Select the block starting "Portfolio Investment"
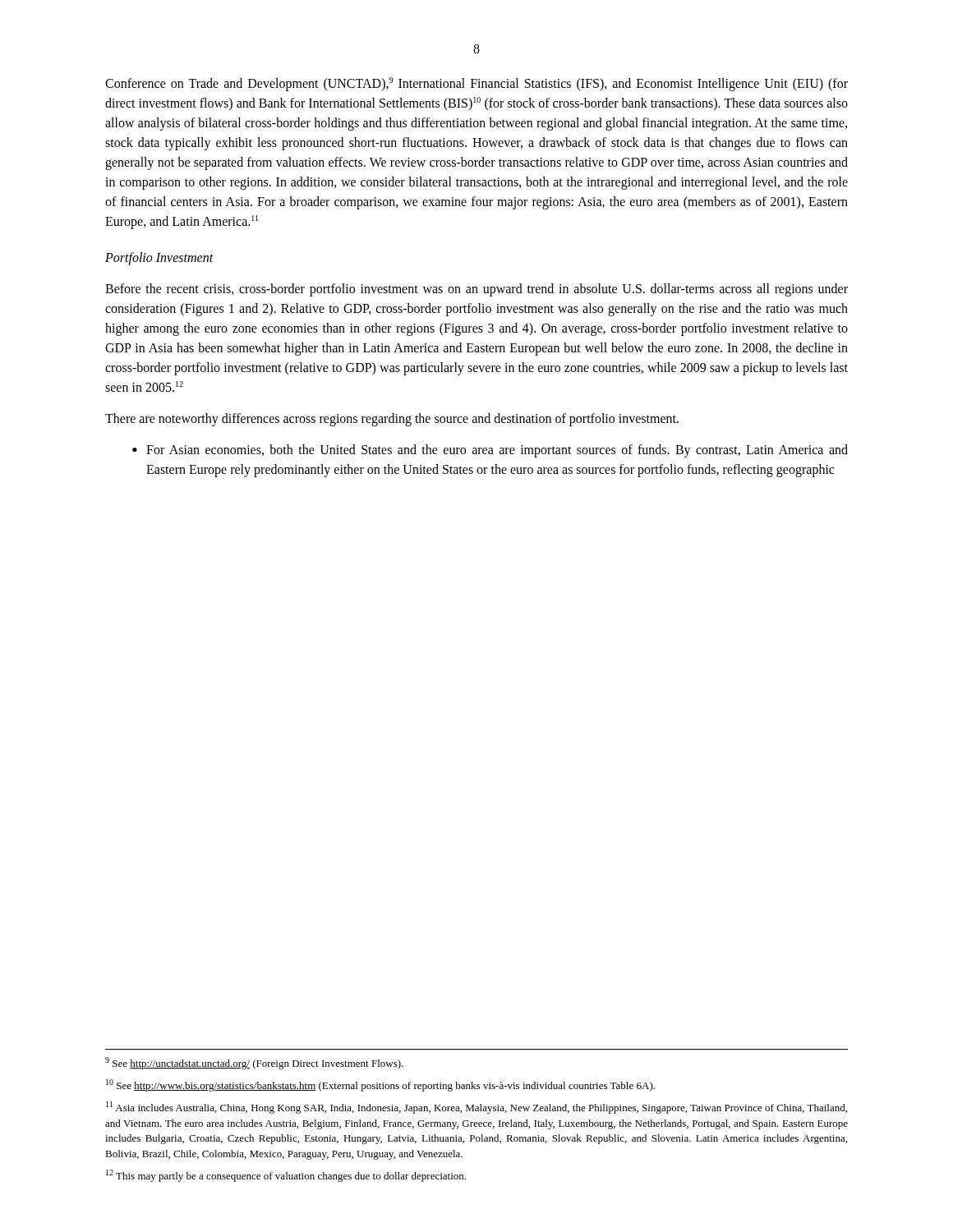The height and width of the screenshot is (1232, 953). pyautogui.click(x=159, y=257)
